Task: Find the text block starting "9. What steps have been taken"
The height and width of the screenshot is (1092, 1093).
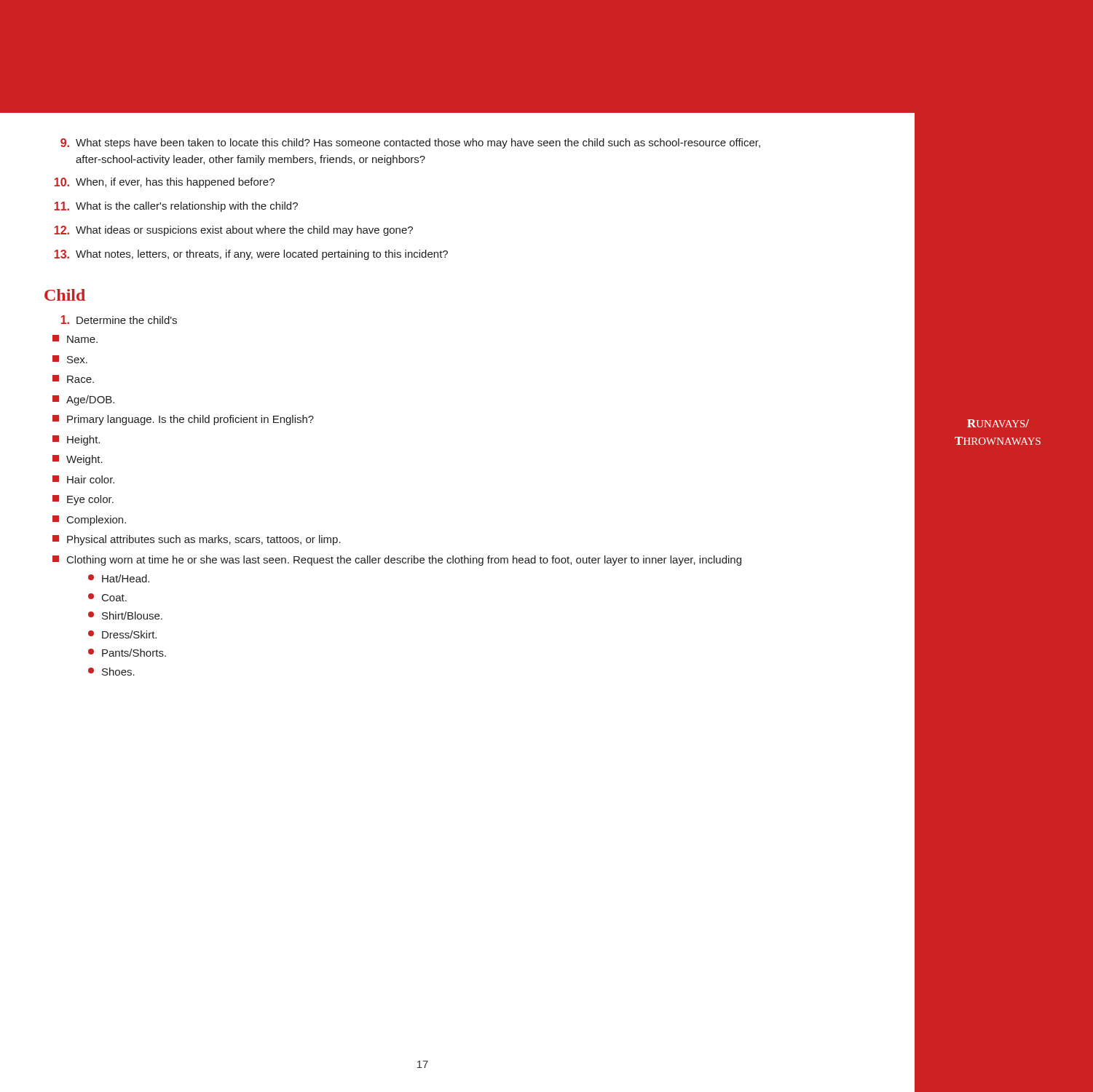Action: 411,151
